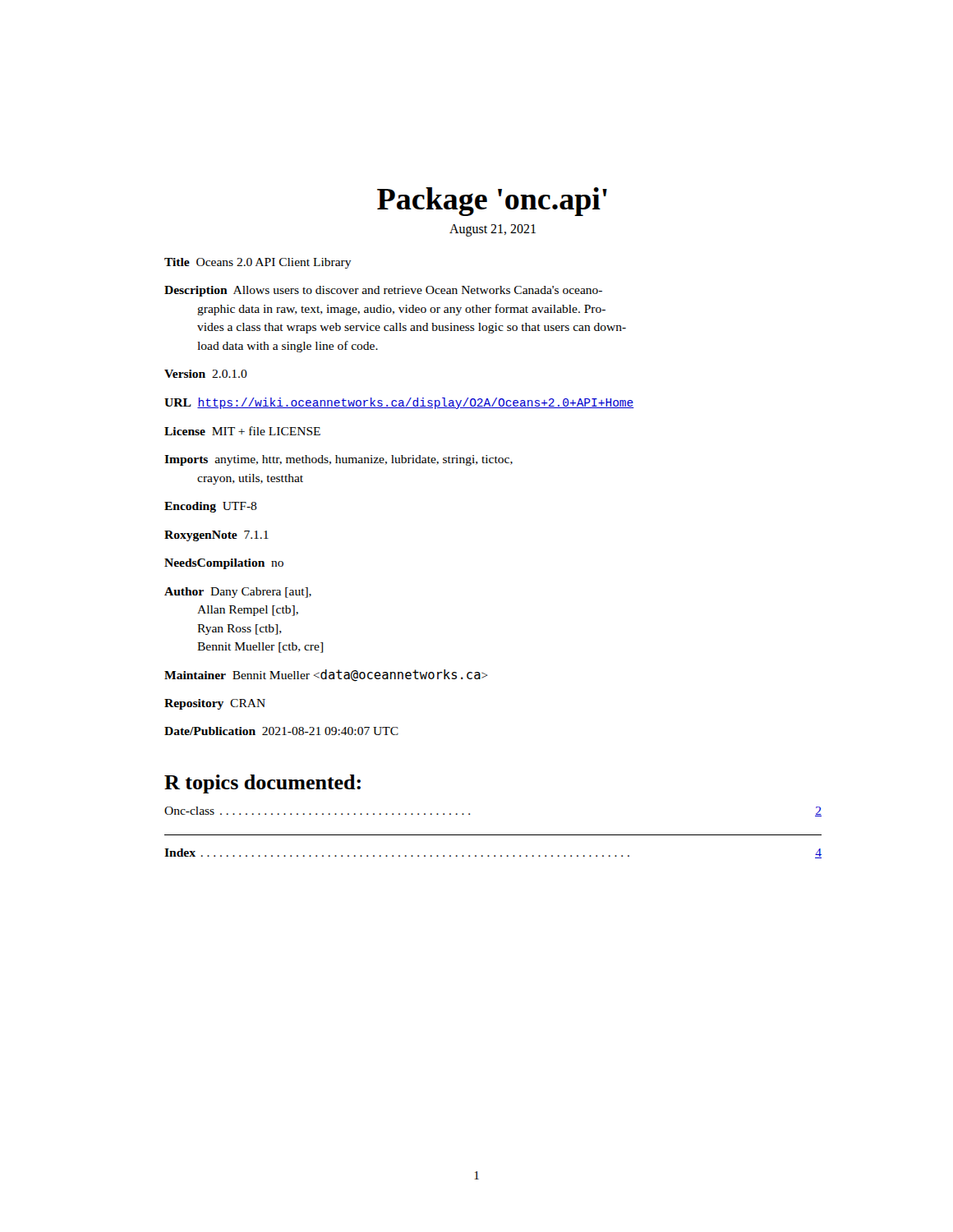Locate the element starting "Date/Publication 2021-08-21 09:40:07 UTC"
This screenshot has width=953, height=1232.
pyautogui.click(x=281, y=731)
